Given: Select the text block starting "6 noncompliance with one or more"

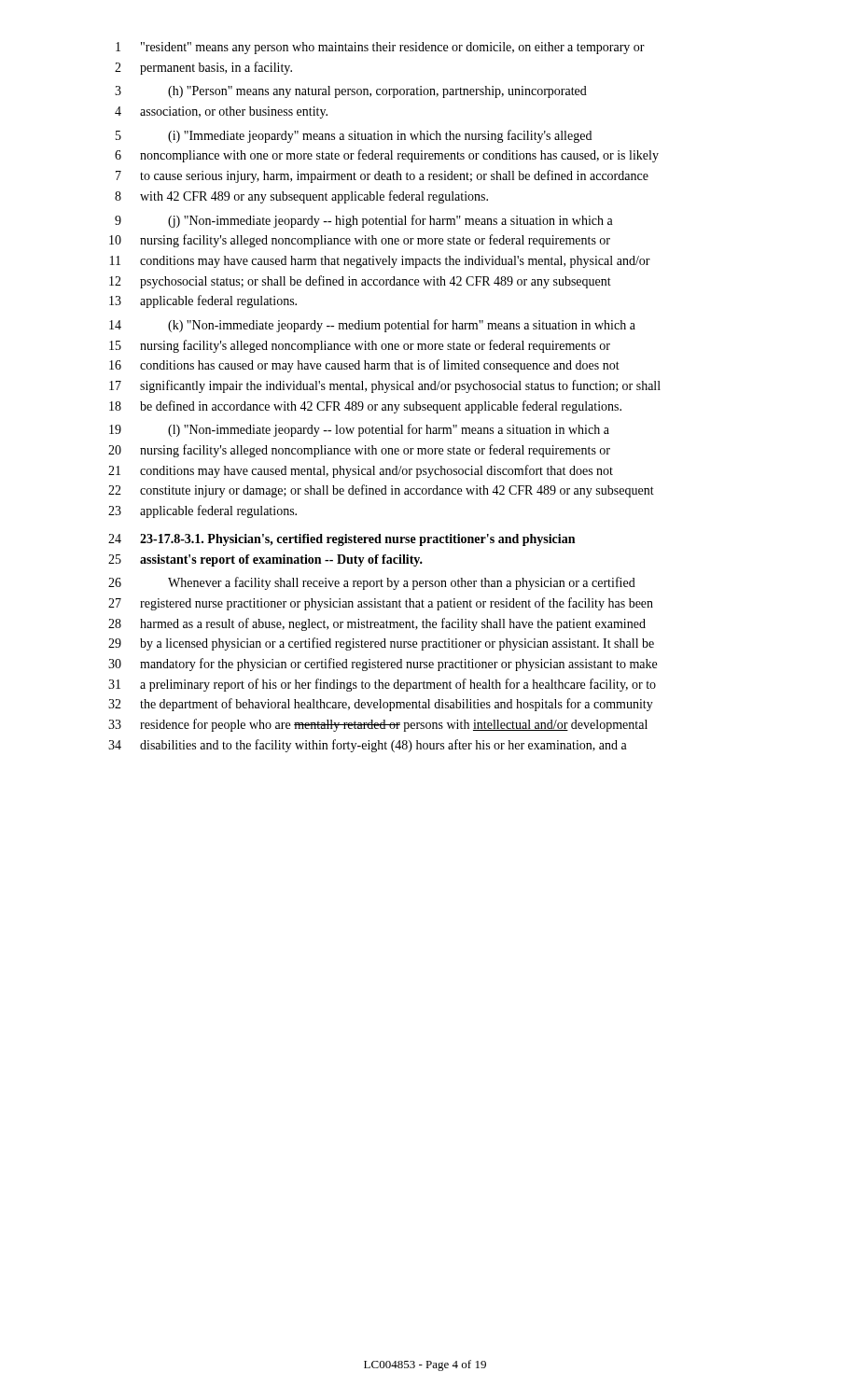Looking at the screenshot, I should coord(443,156).
